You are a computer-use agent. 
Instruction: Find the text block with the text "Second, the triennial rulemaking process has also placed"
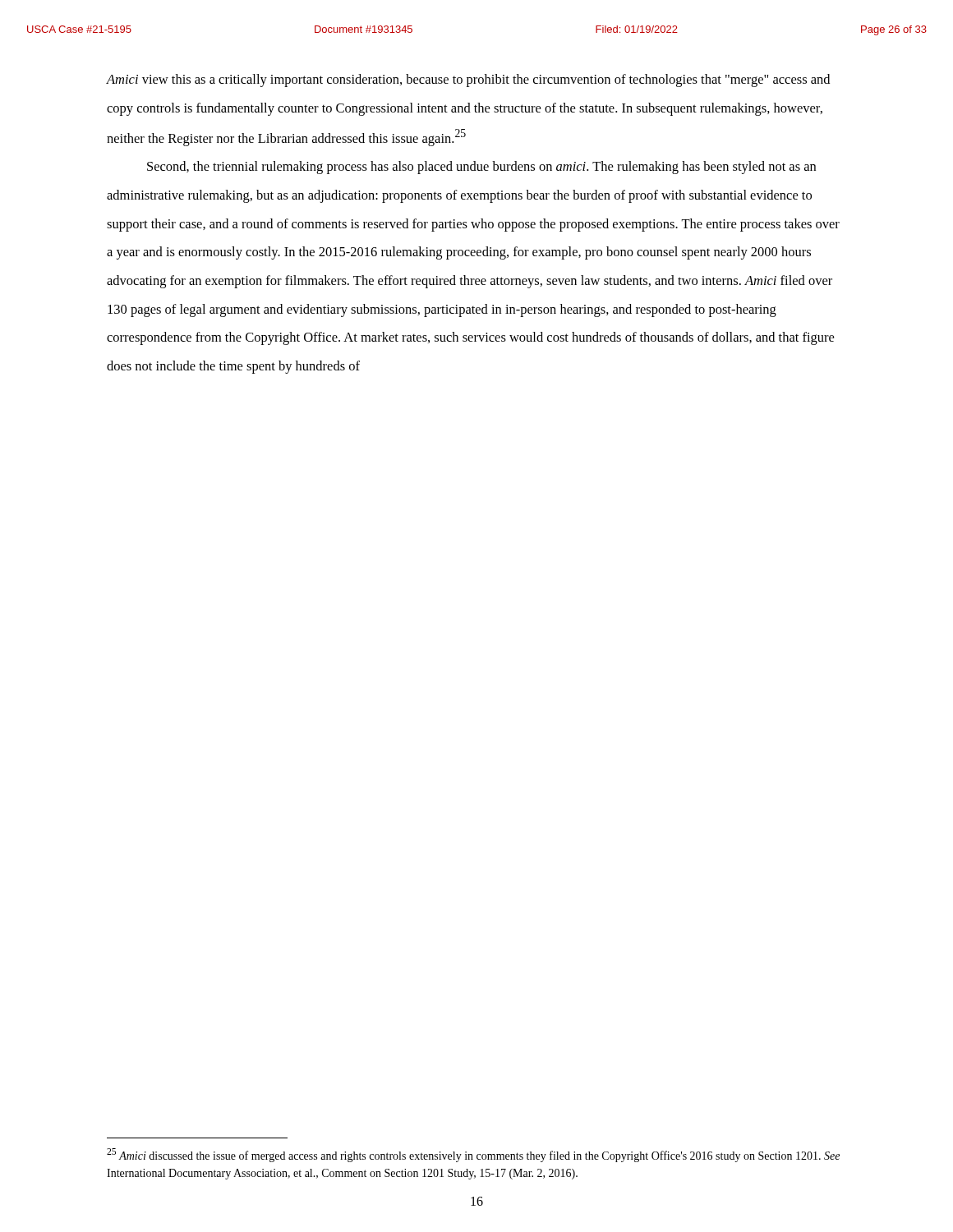(476, 267)
